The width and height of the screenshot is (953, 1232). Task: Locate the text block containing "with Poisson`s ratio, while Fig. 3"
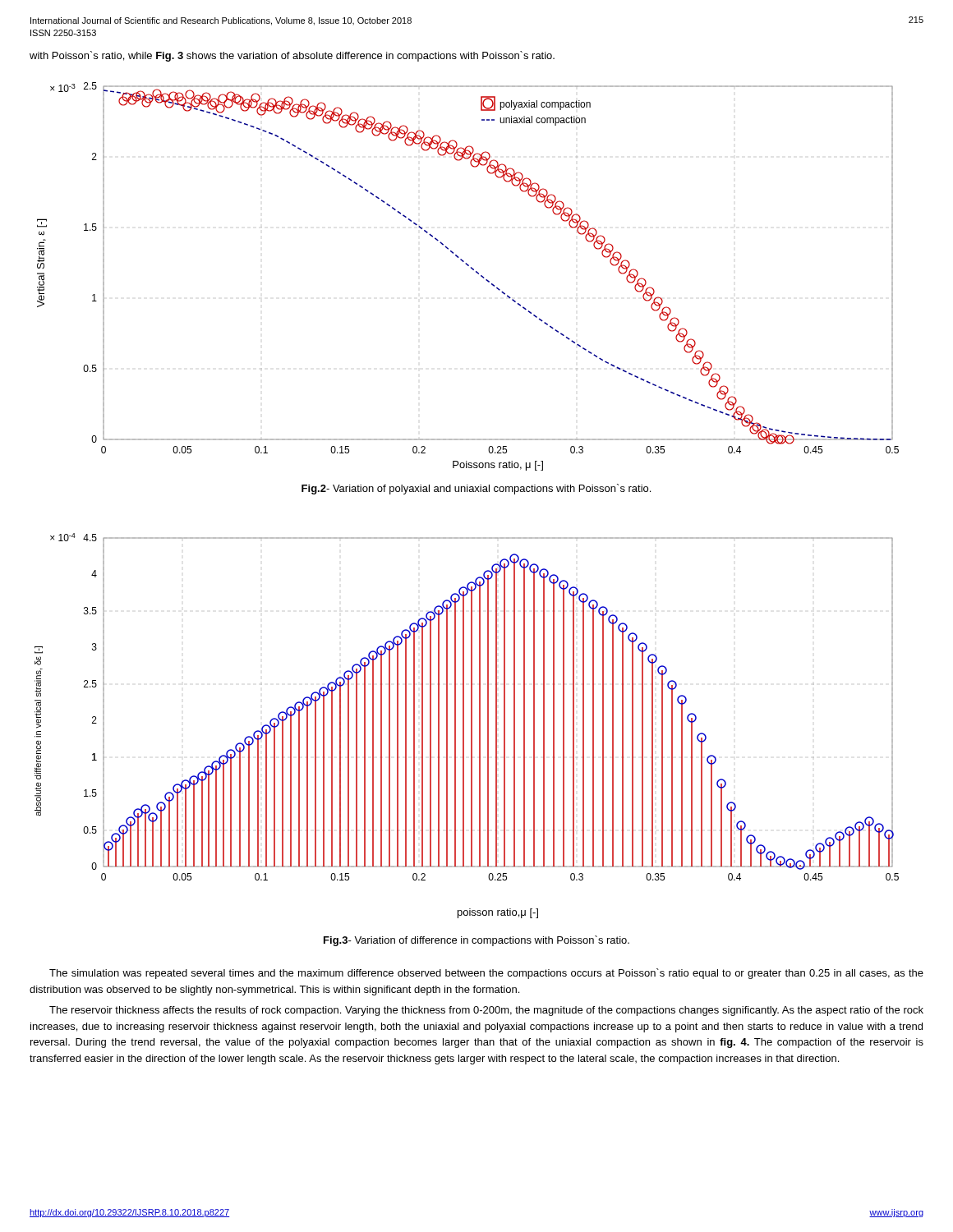coord(292,55)
